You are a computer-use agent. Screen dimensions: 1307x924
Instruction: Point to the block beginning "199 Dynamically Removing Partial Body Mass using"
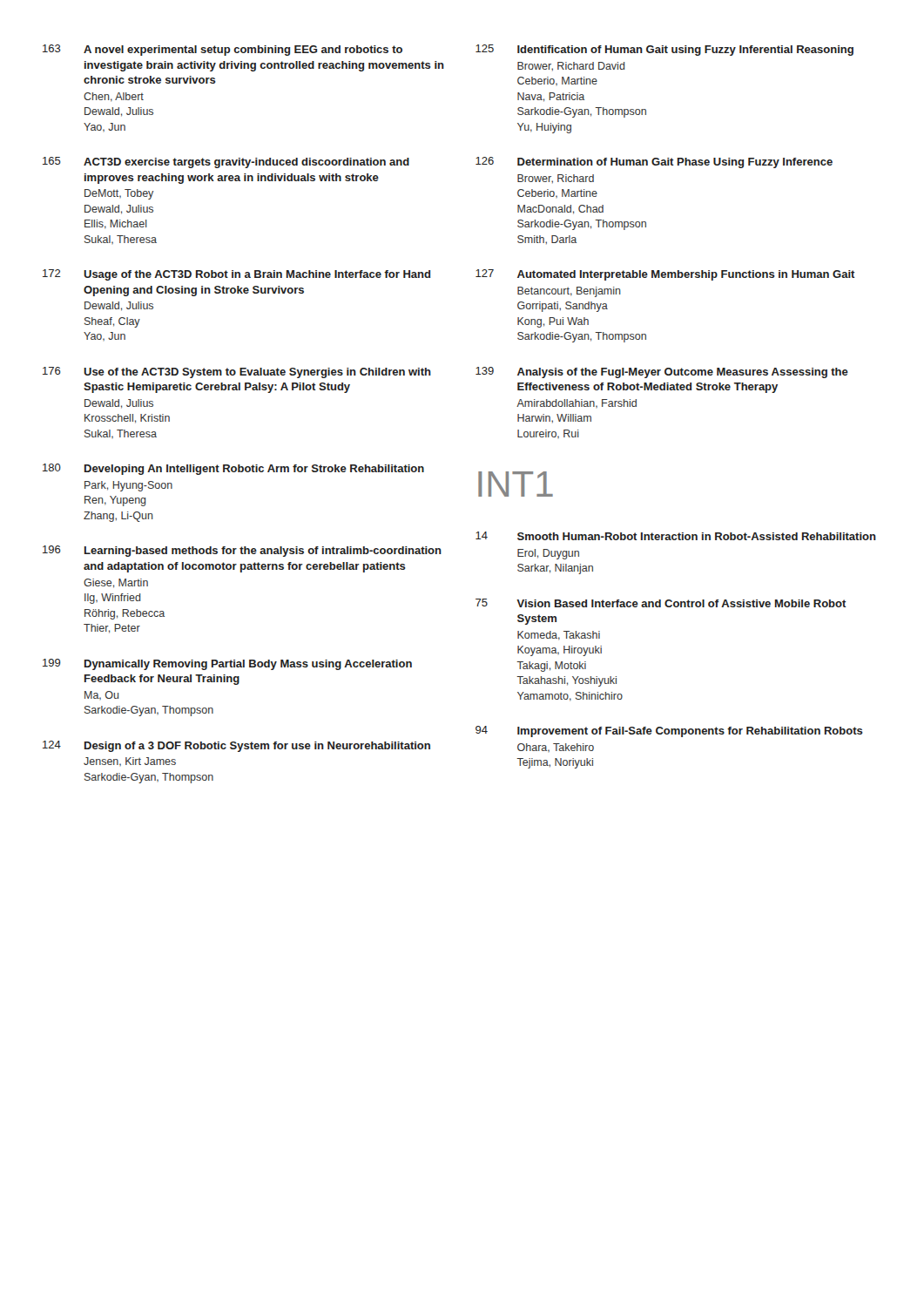245,687
